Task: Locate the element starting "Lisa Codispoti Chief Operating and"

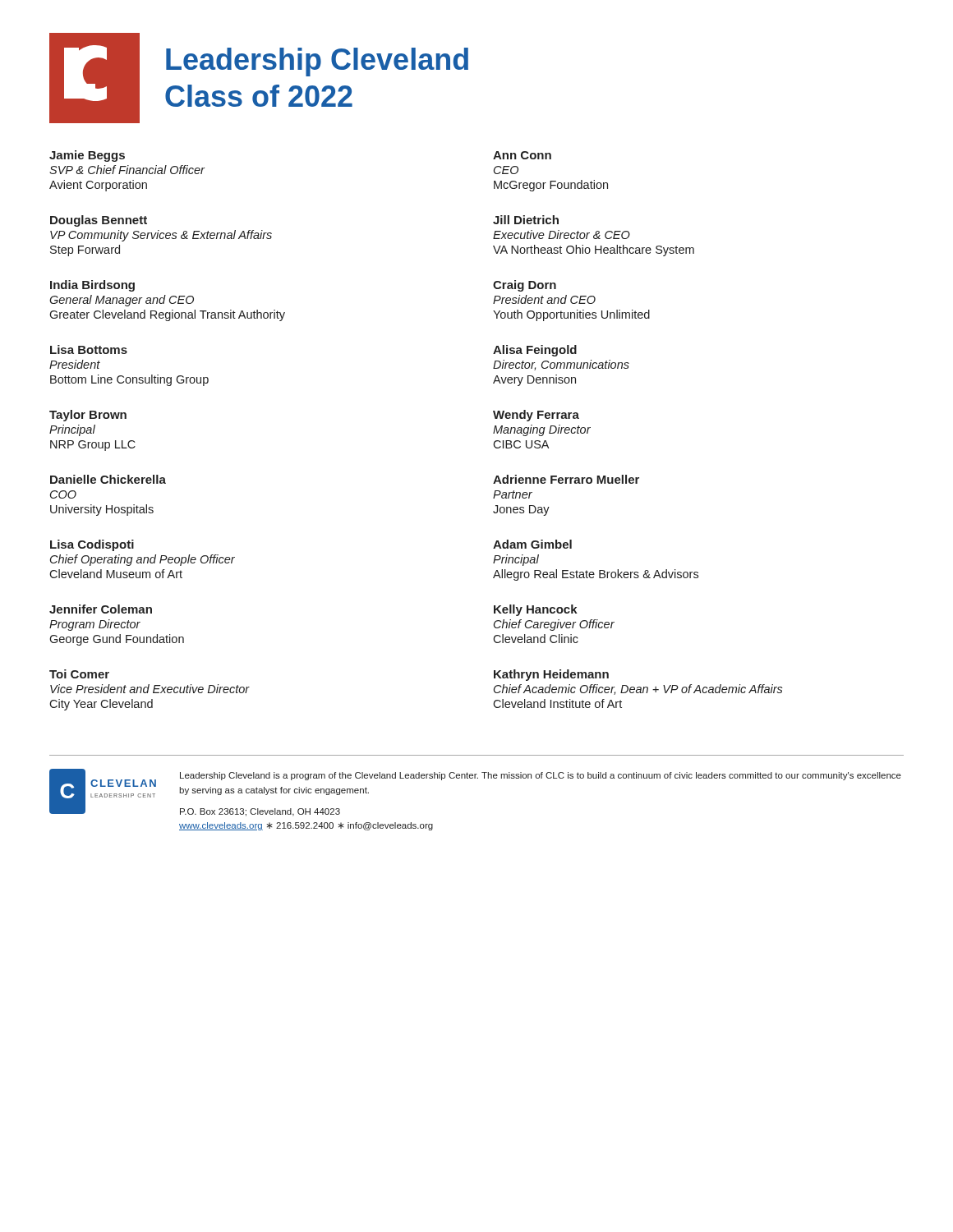Action: tap(92, 545)
